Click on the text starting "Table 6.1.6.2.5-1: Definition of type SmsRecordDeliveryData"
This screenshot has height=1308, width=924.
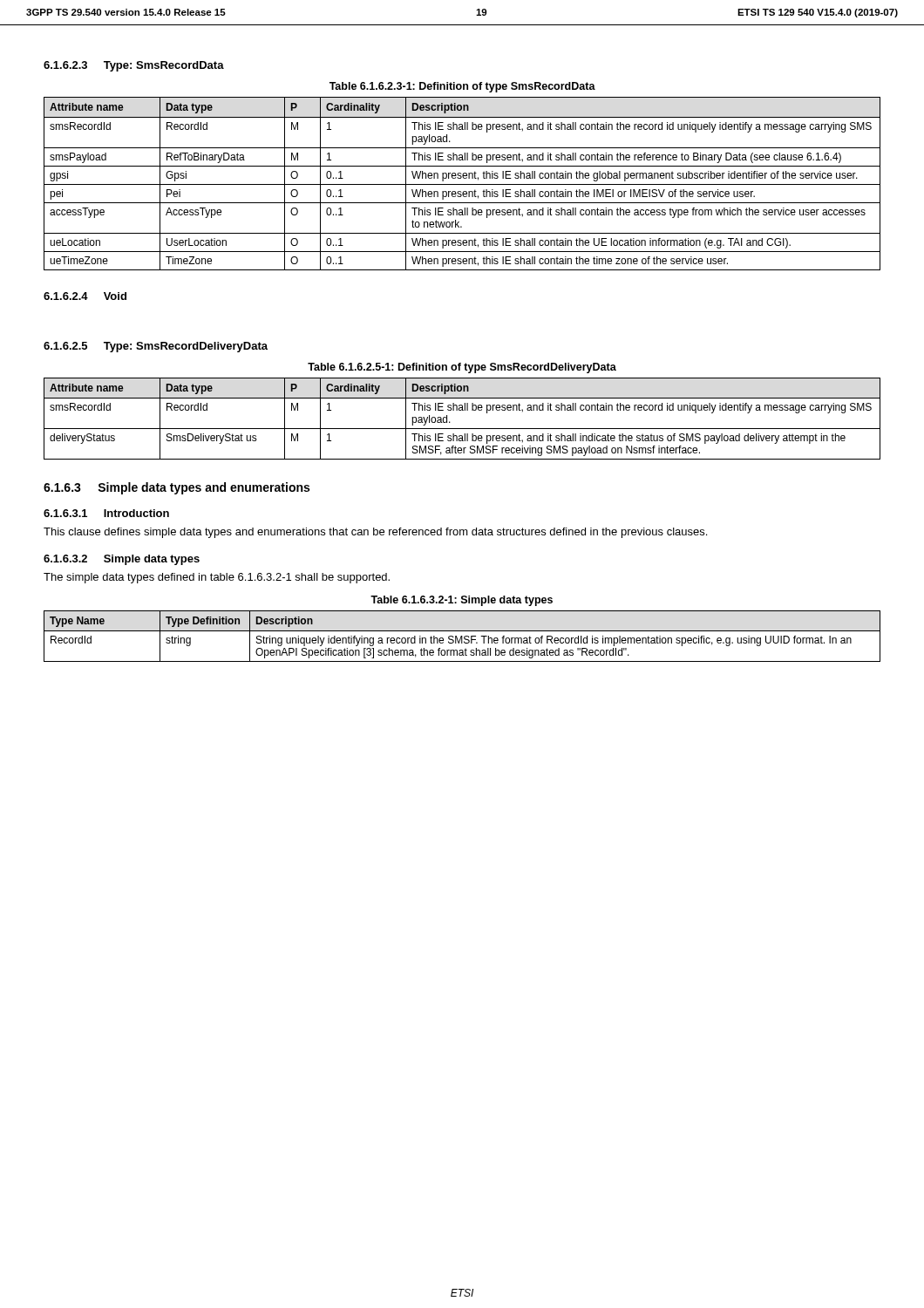(x=462, y=367)
